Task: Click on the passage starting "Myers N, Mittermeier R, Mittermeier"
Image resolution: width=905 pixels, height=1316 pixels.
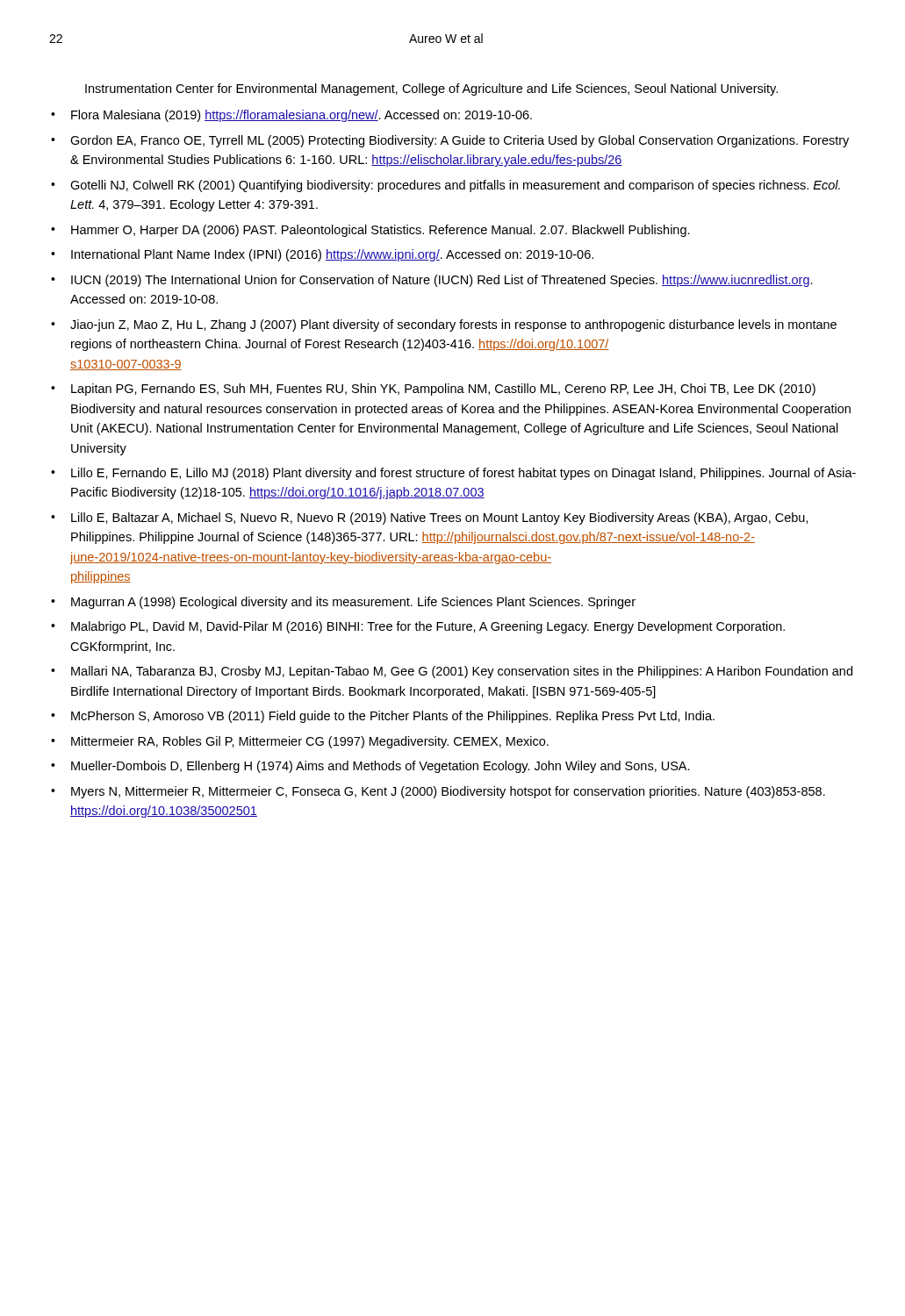Action: (x=463, y=801)
